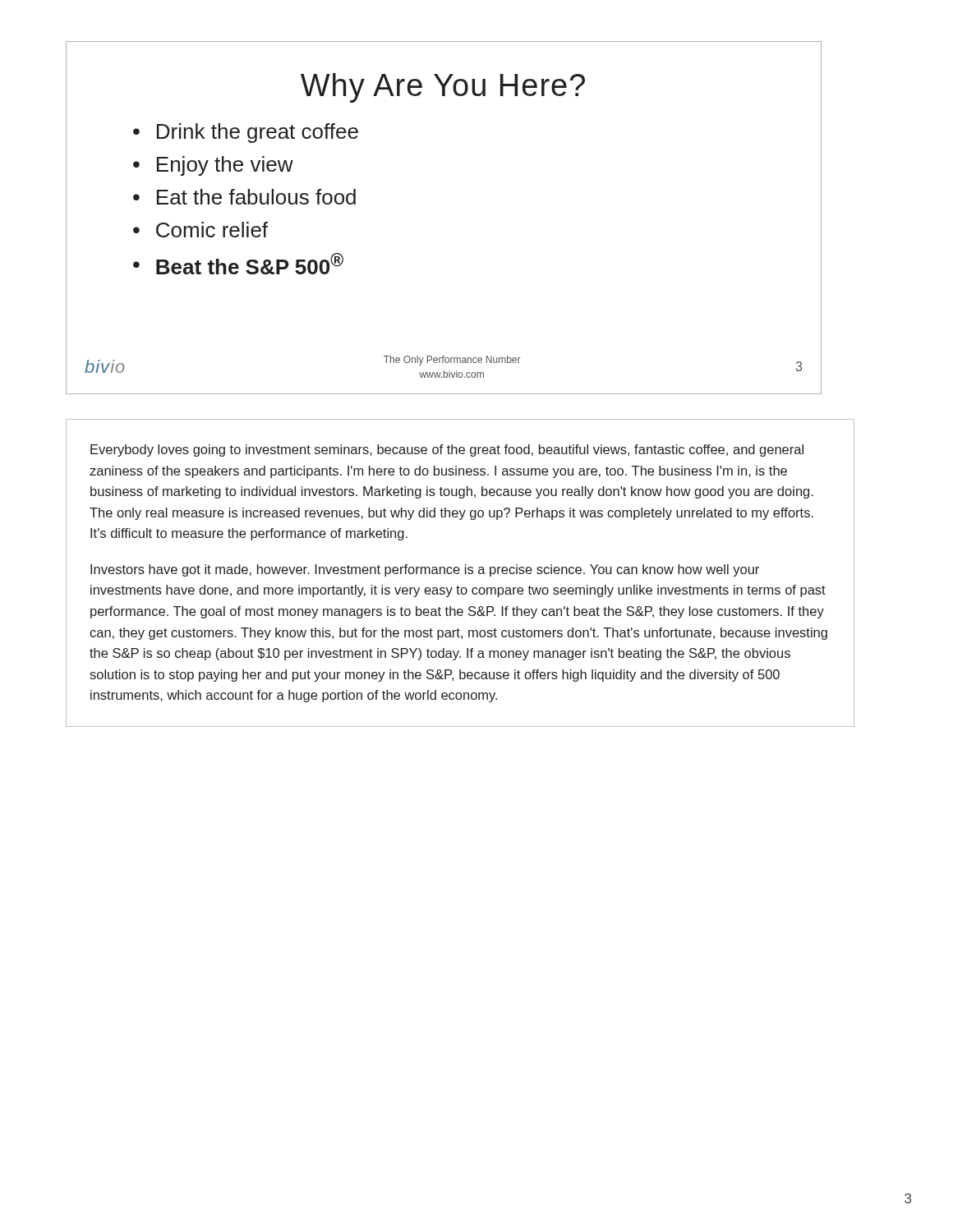
Task: Select the list item with the text "Comic relief"
Action: point(212,230)
